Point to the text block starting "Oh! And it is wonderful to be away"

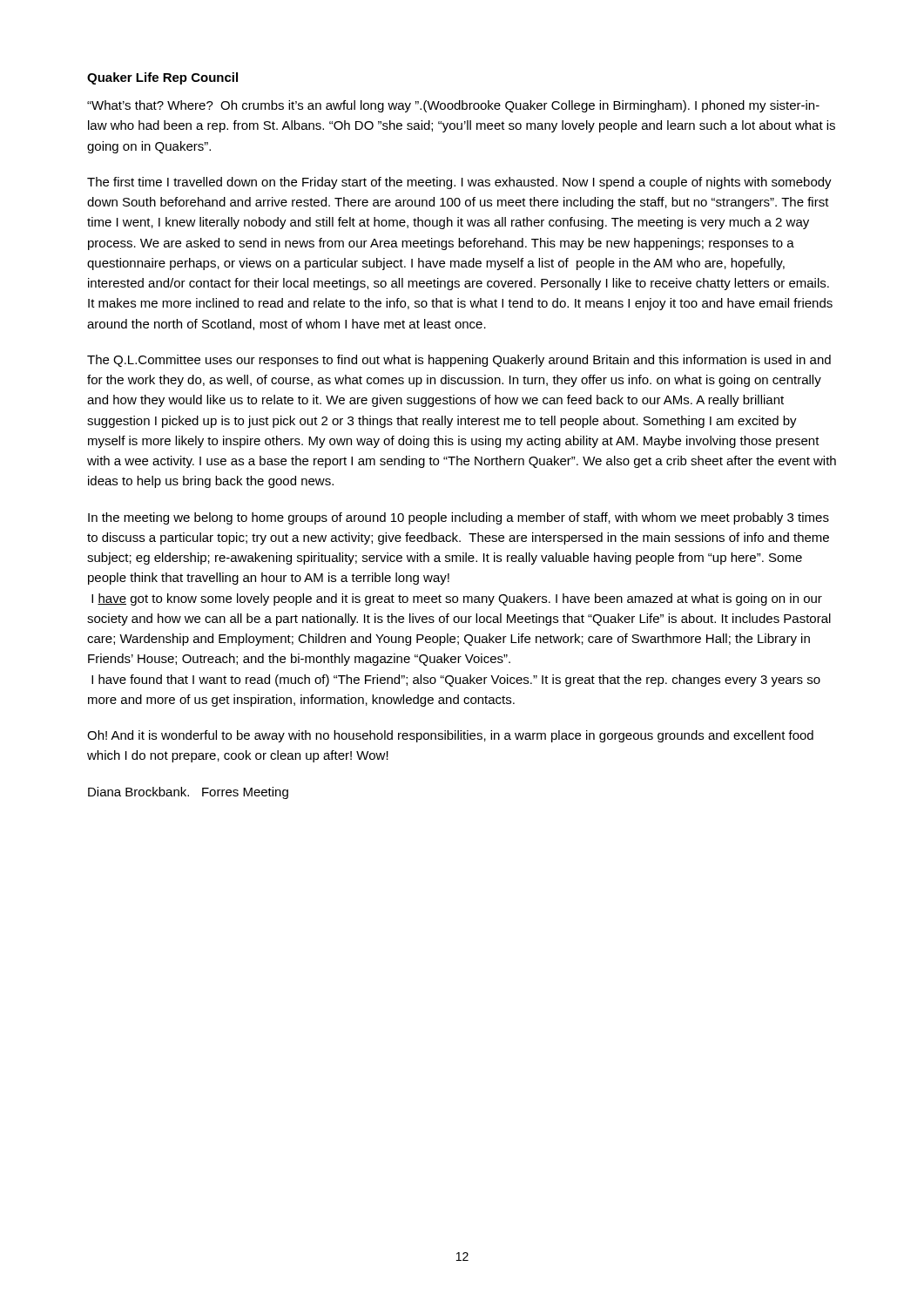pos(451,745)
